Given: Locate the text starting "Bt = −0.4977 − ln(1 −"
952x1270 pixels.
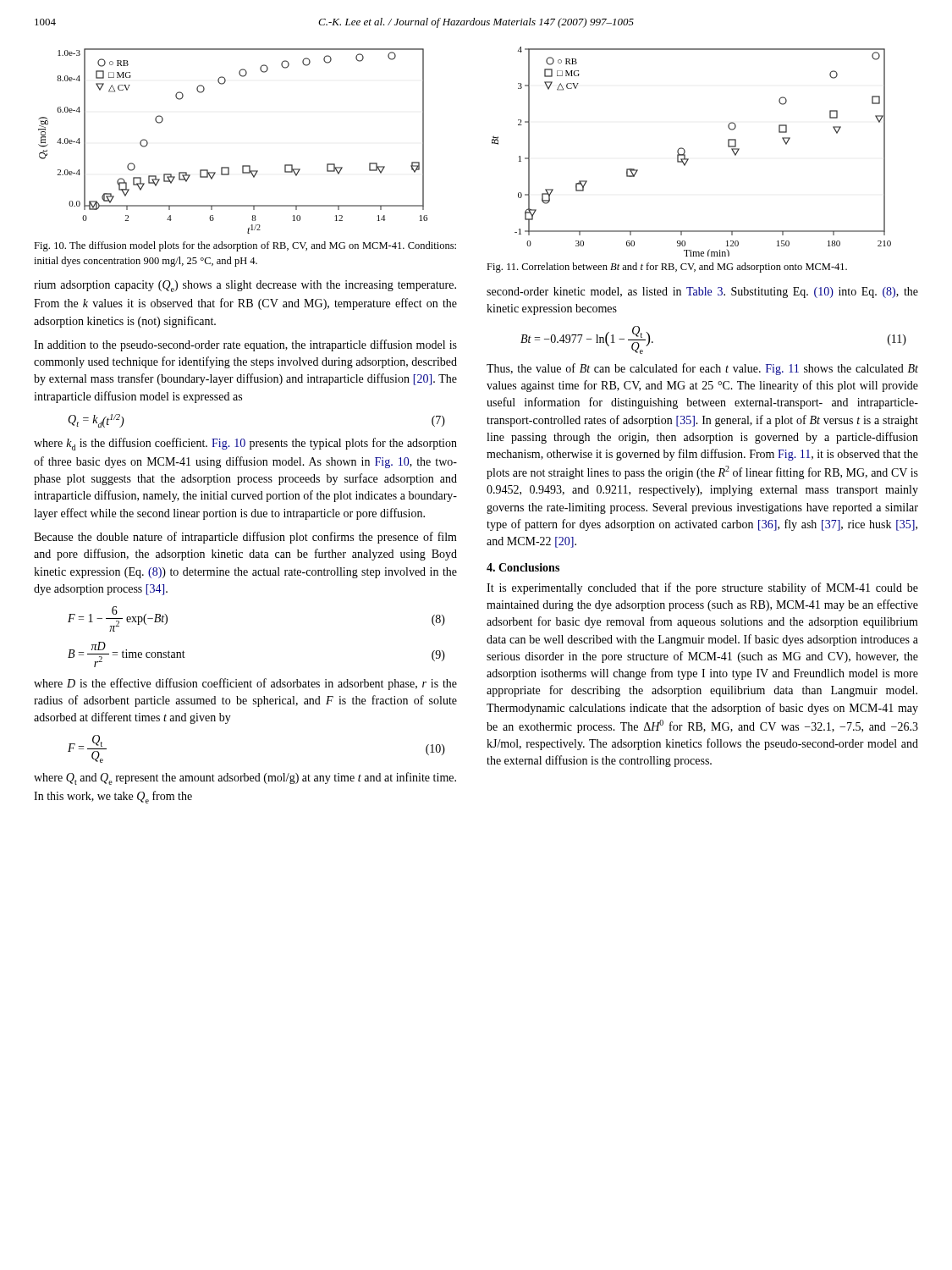Looking at the screenshot, I should (x=606, y=340).
